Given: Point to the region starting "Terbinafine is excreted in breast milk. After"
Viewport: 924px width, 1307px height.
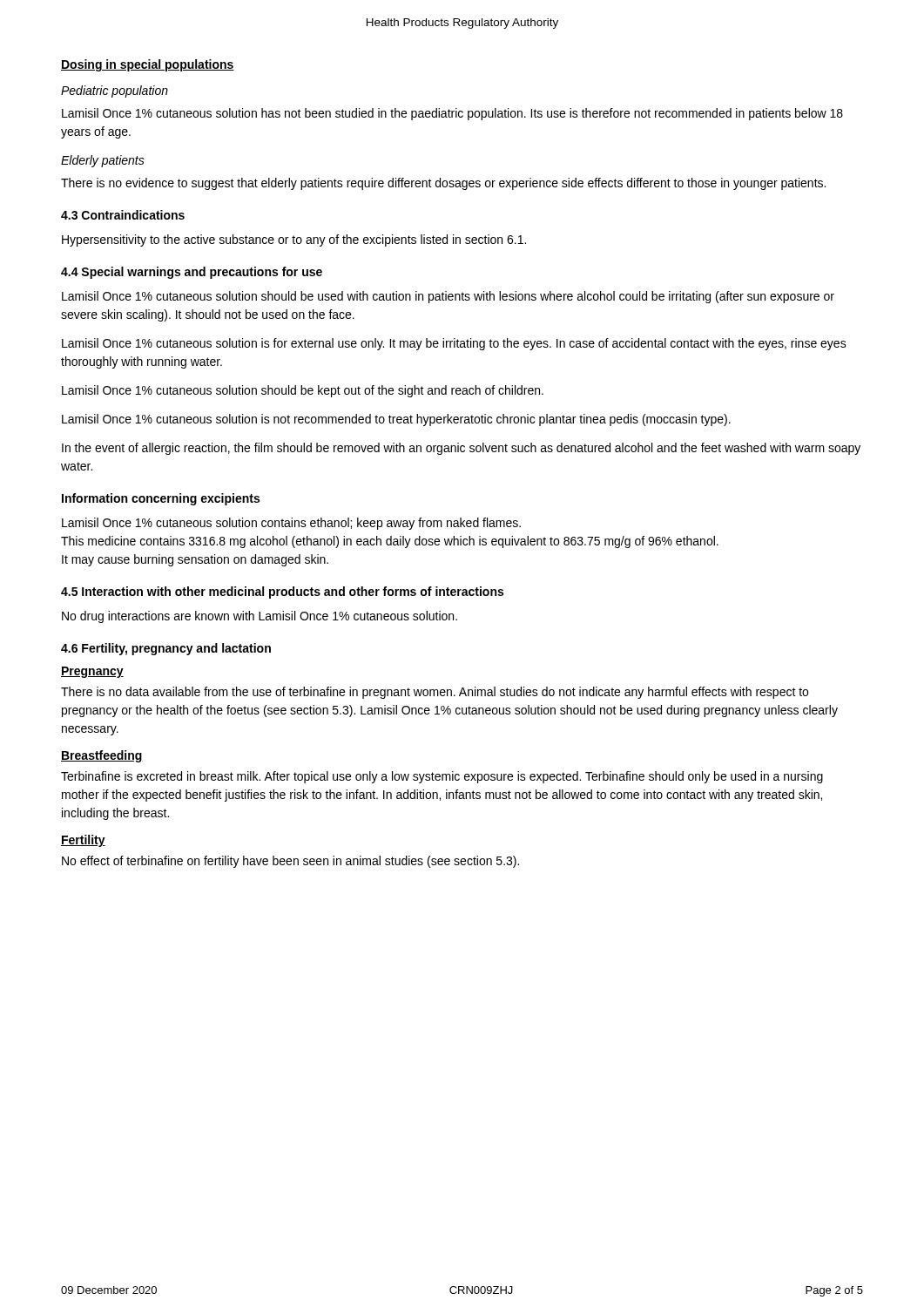Looking at the screenshot, I should point(442,795).
